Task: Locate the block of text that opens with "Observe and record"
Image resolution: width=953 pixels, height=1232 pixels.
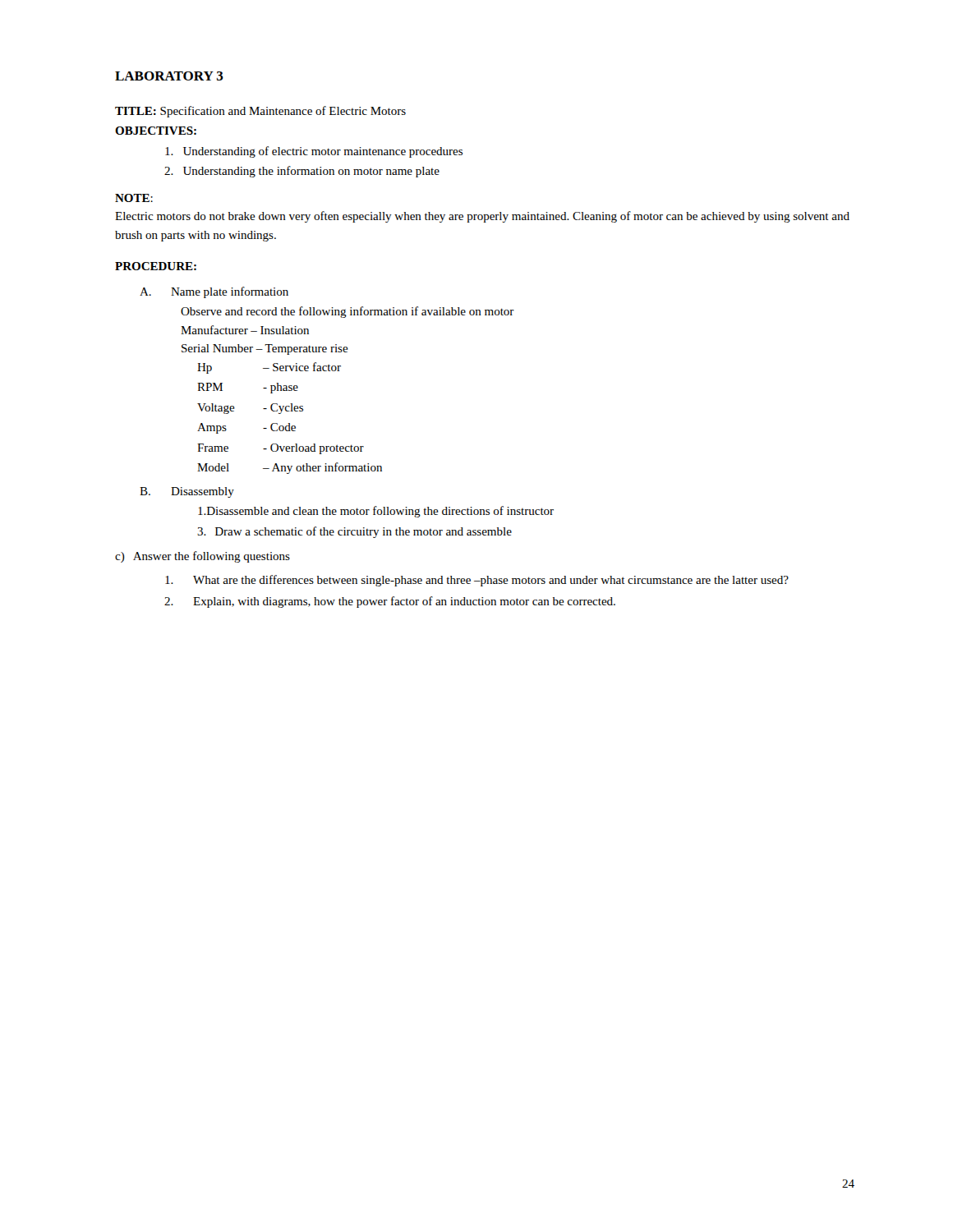Action: pos(347,311)
